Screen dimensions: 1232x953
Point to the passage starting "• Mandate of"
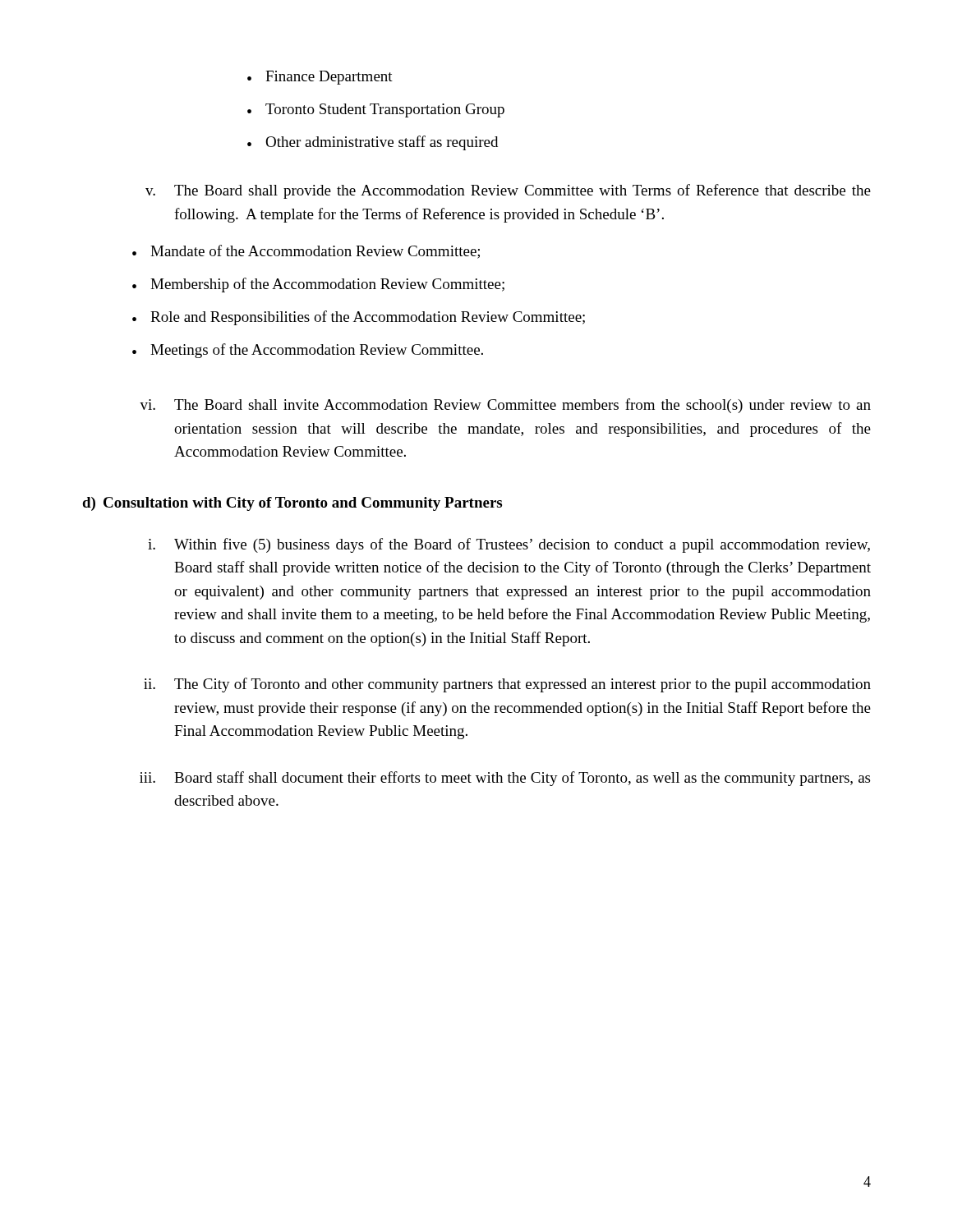[x=306, y=252]
